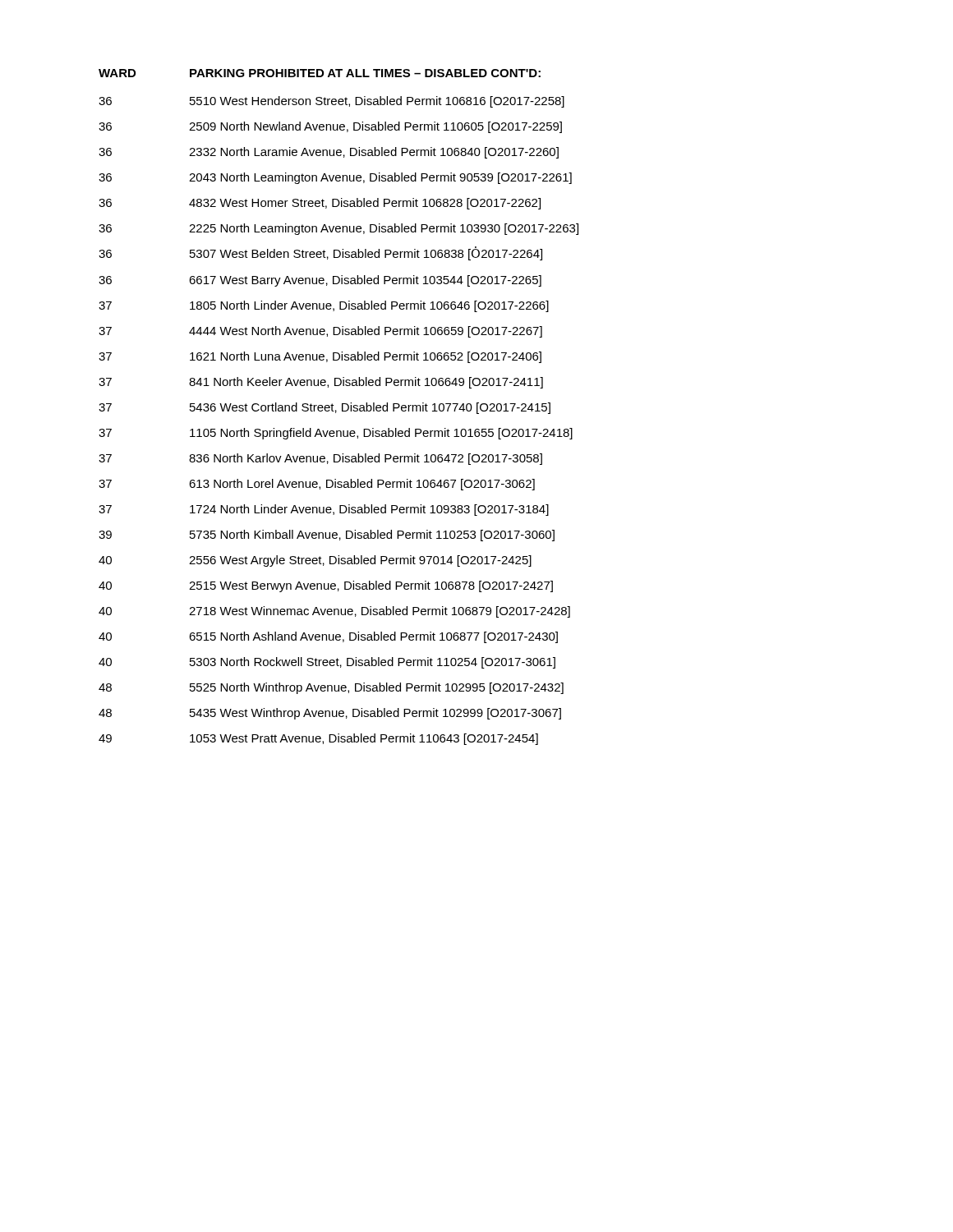Point to the block beginning "37 841 North Keeler Avenue, Disabled Permit"

[x=493, y=381]
